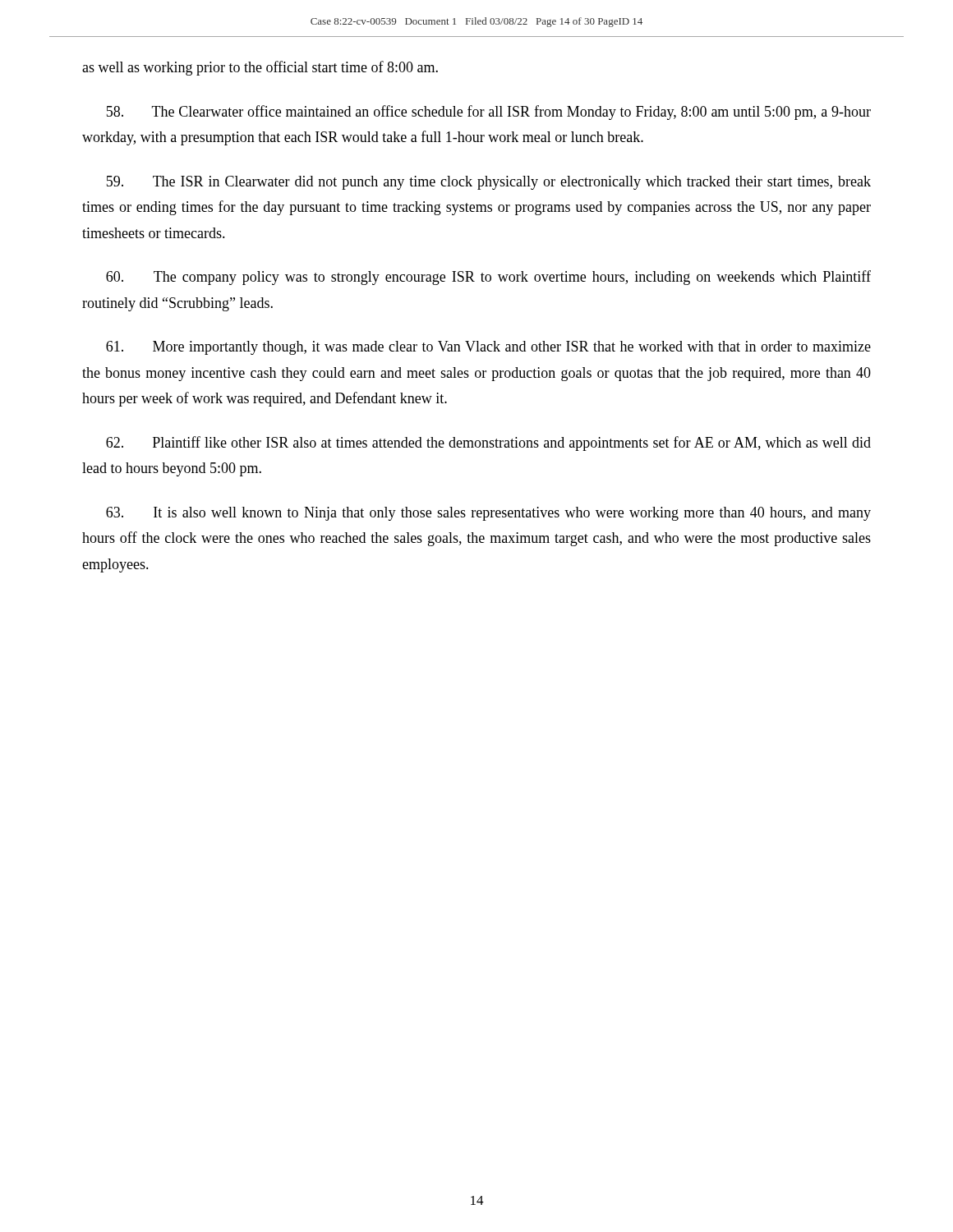
Task: Select the text block containing "as well as working prior to the"
Action: (x=260, y=67)
